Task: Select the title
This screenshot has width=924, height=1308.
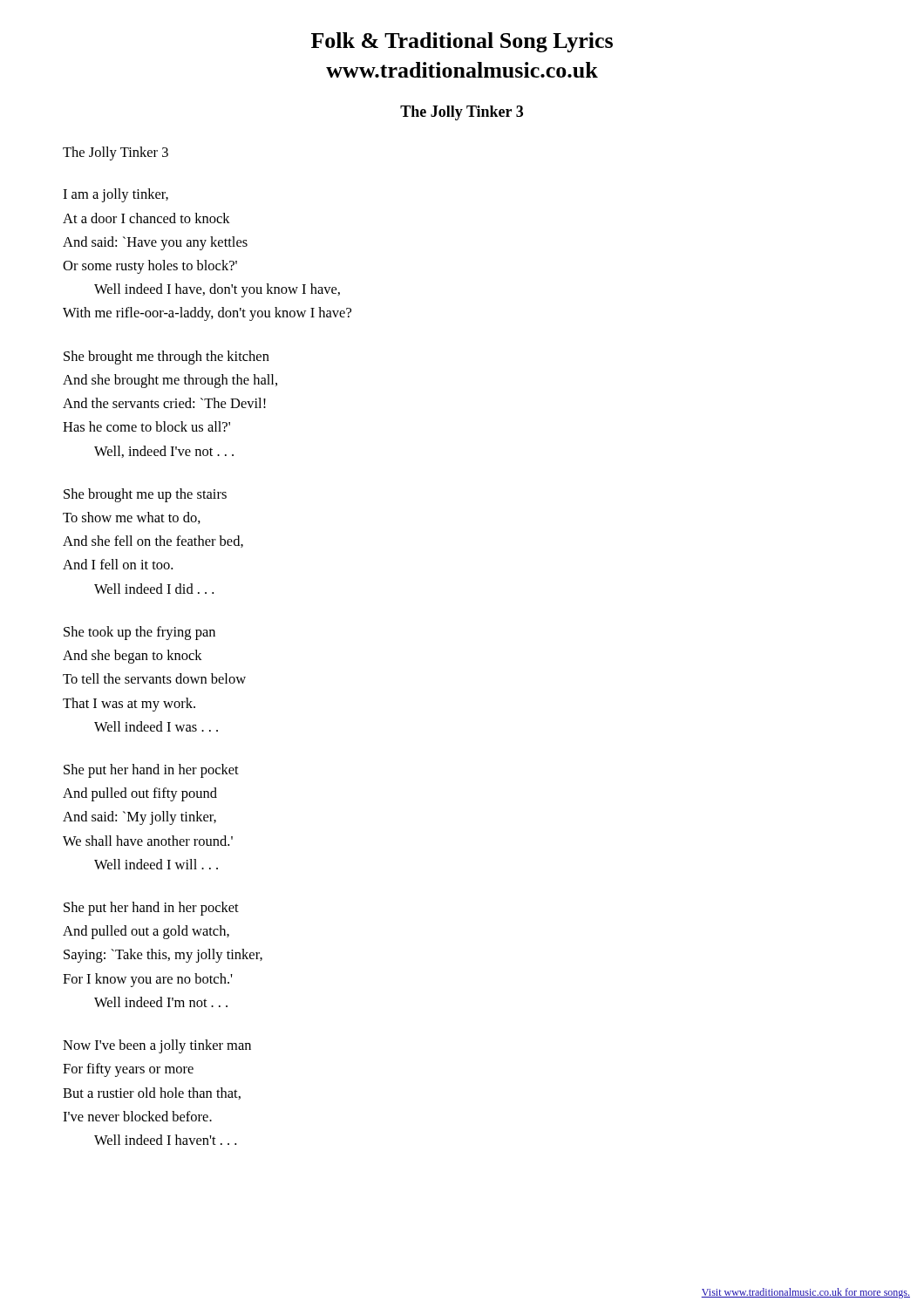Action: (x=462, y=111)
